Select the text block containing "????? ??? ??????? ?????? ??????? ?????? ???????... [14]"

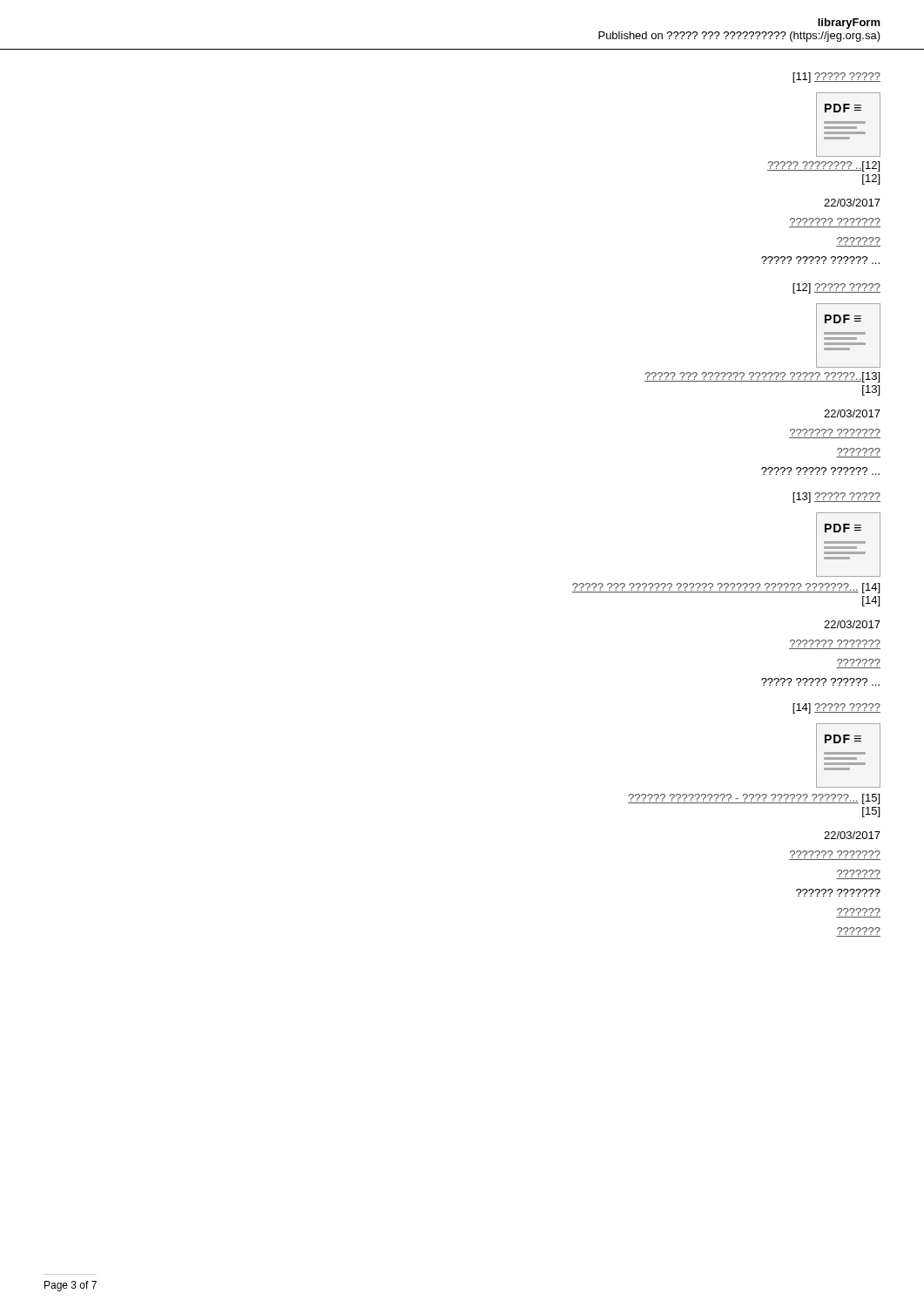pos(726,593)
